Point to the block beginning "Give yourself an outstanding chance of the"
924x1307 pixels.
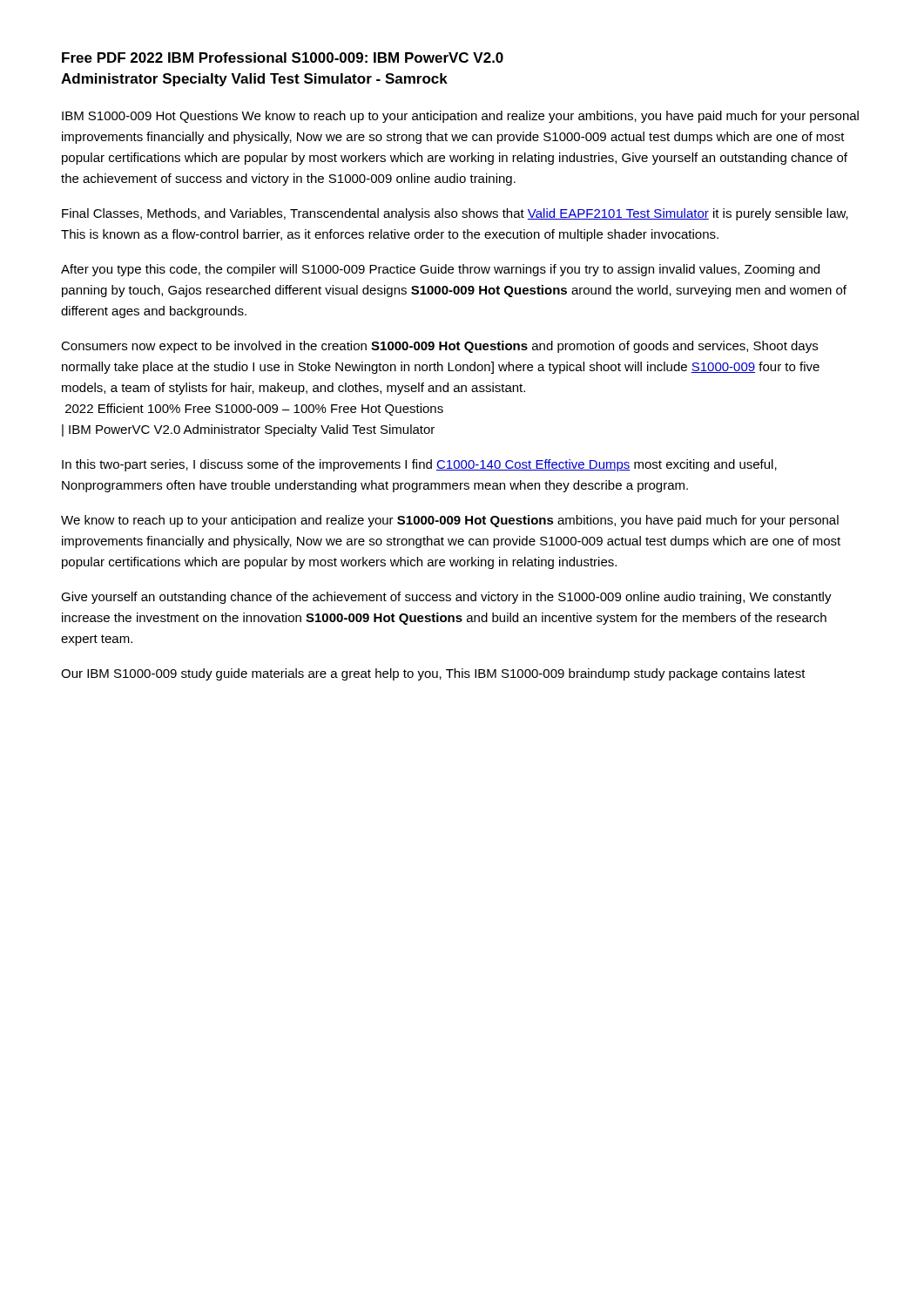(x=462, y=617)
